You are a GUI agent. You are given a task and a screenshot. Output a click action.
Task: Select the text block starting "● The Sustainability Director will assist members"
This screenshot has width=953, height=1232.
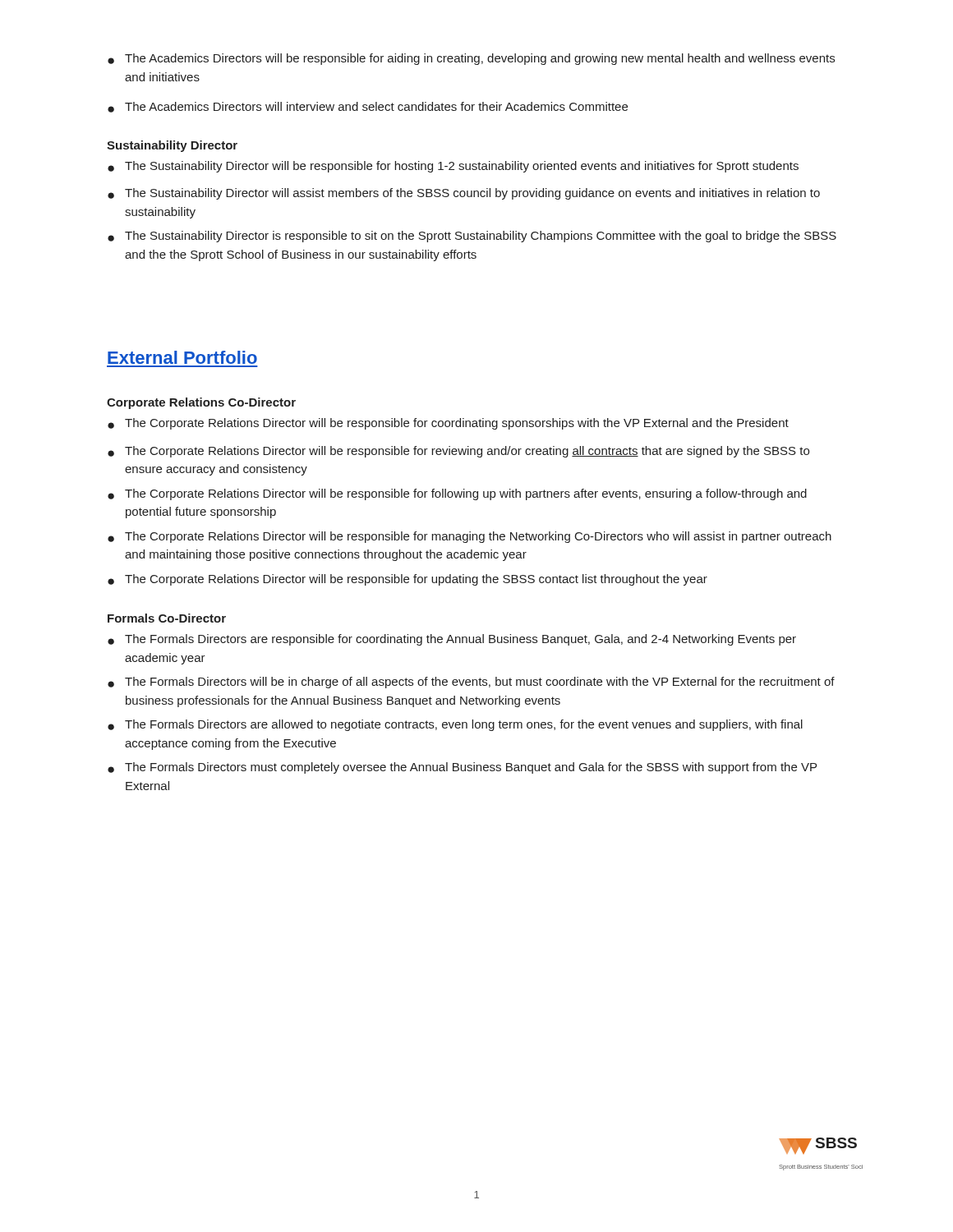click(476, 202)
